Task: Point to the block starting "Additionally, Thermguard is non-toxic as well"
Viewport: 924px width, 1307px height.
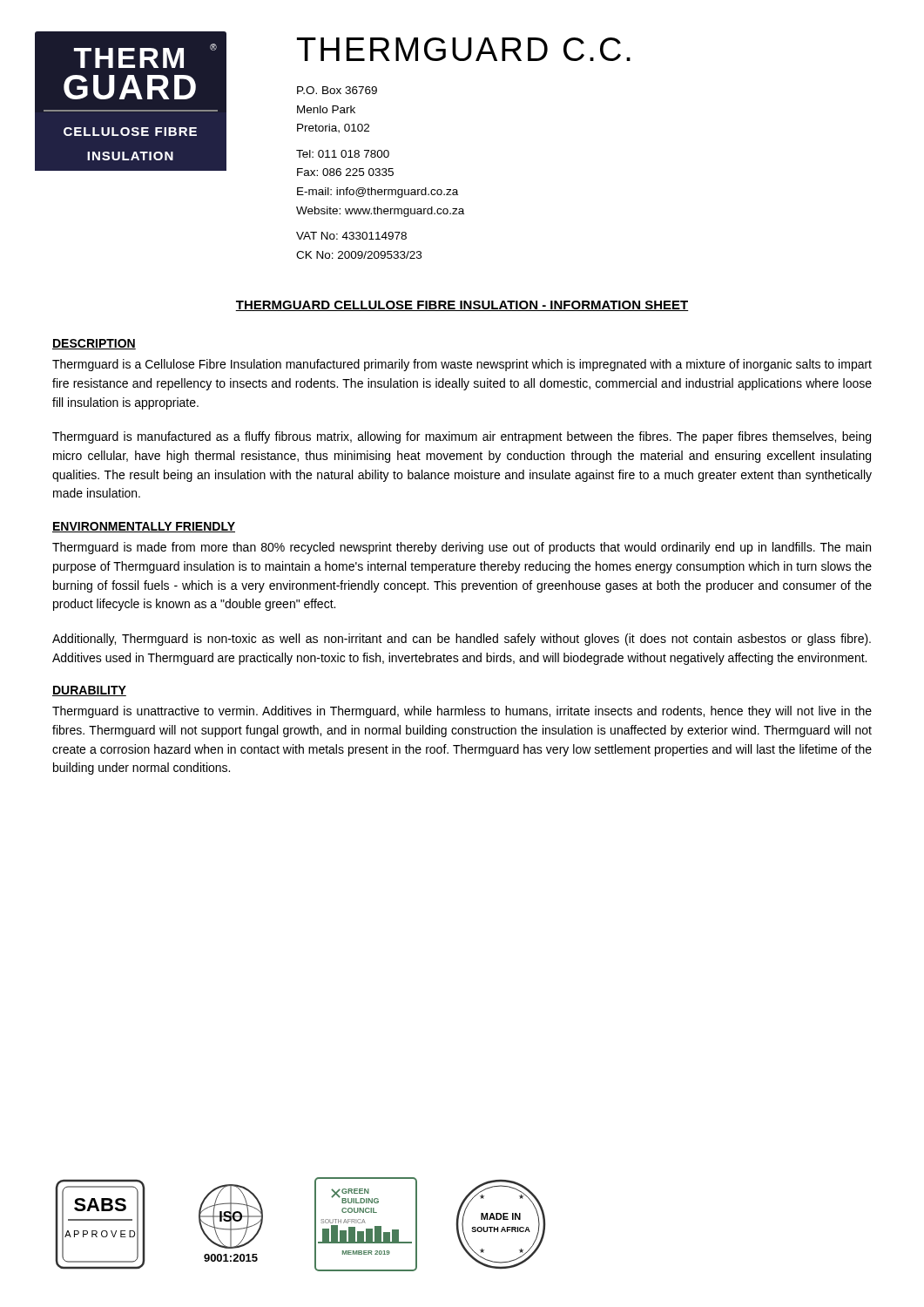Action: 462,648
